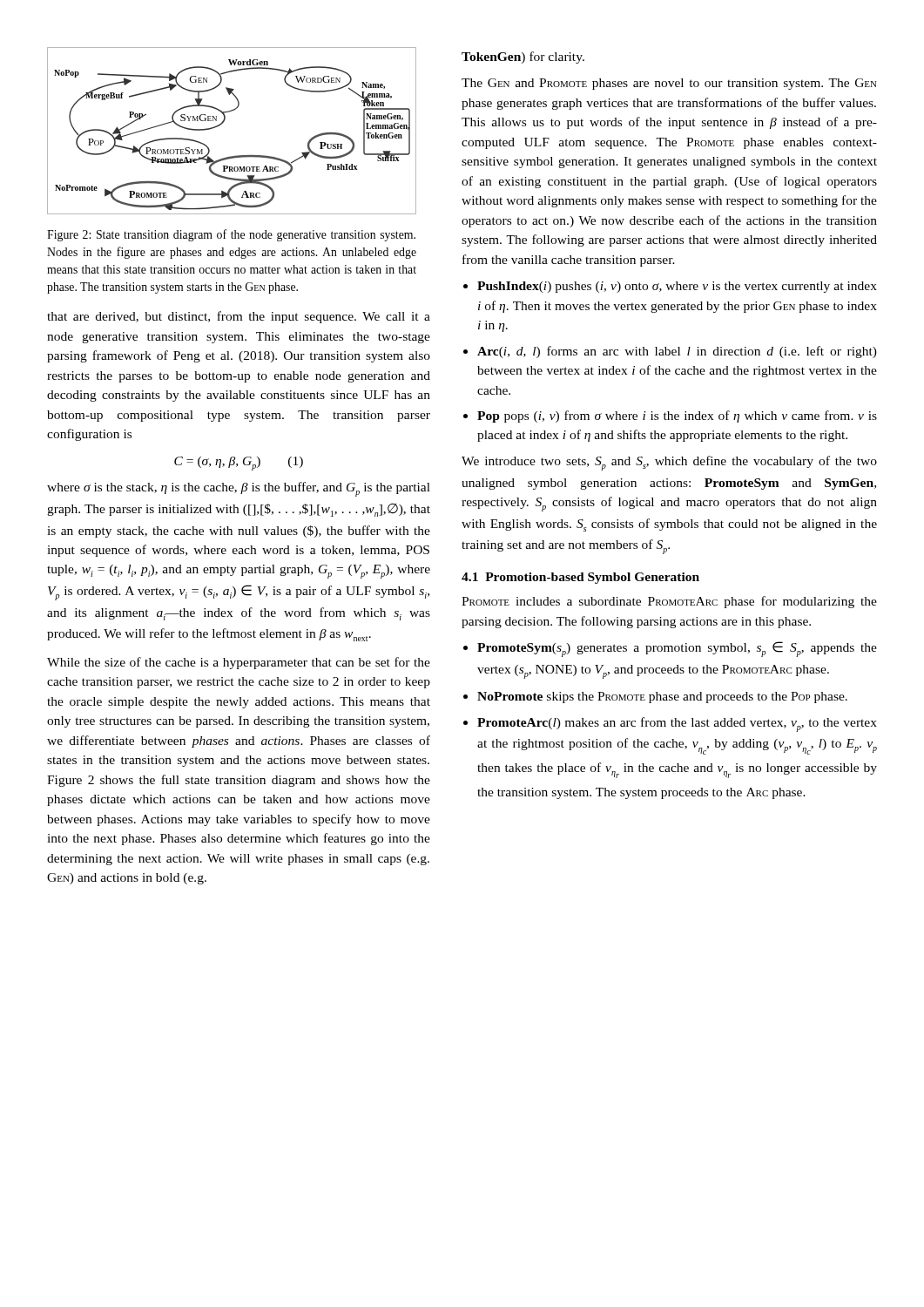
Task: Where is the passage that starts "that are derived,"?
Action: tap(239, 376)
